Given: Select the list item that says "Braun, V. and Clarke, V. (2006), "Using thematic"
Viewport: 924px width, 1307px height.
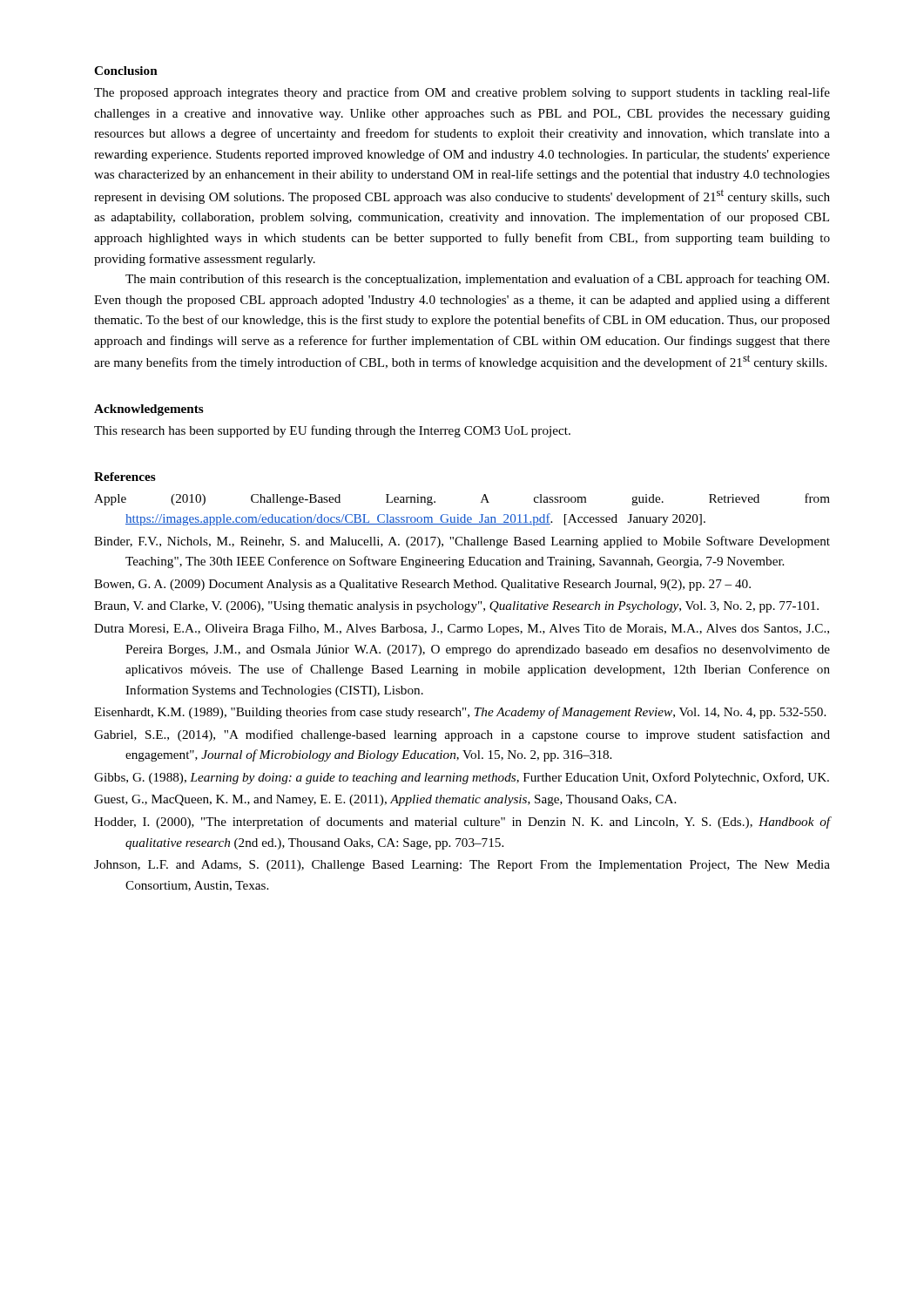Looking at the screenshot, I should tap(457, 605).
